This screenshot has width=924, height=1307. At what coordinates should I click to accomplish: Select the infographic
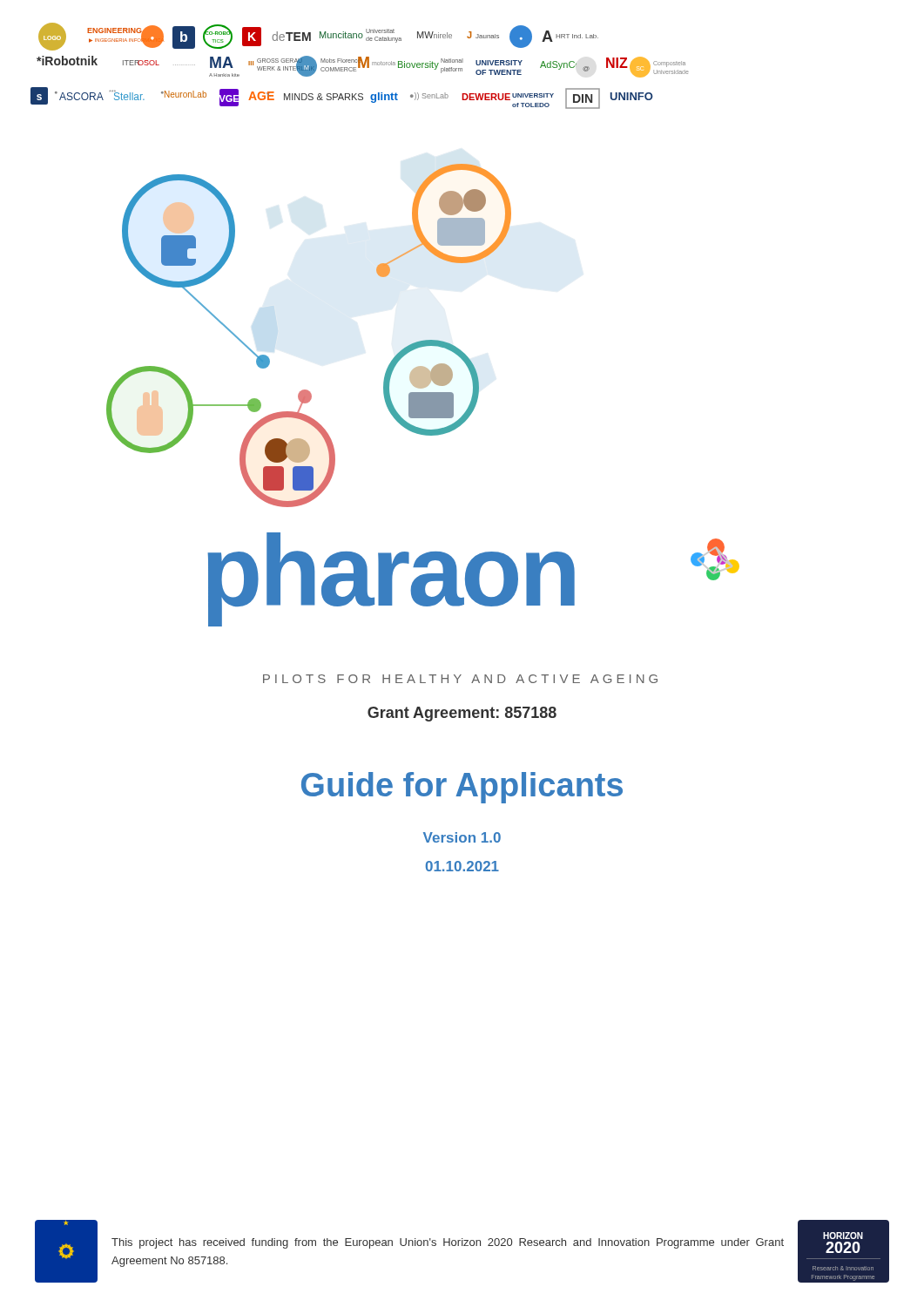pyautogui.click(x=462, y=322)
